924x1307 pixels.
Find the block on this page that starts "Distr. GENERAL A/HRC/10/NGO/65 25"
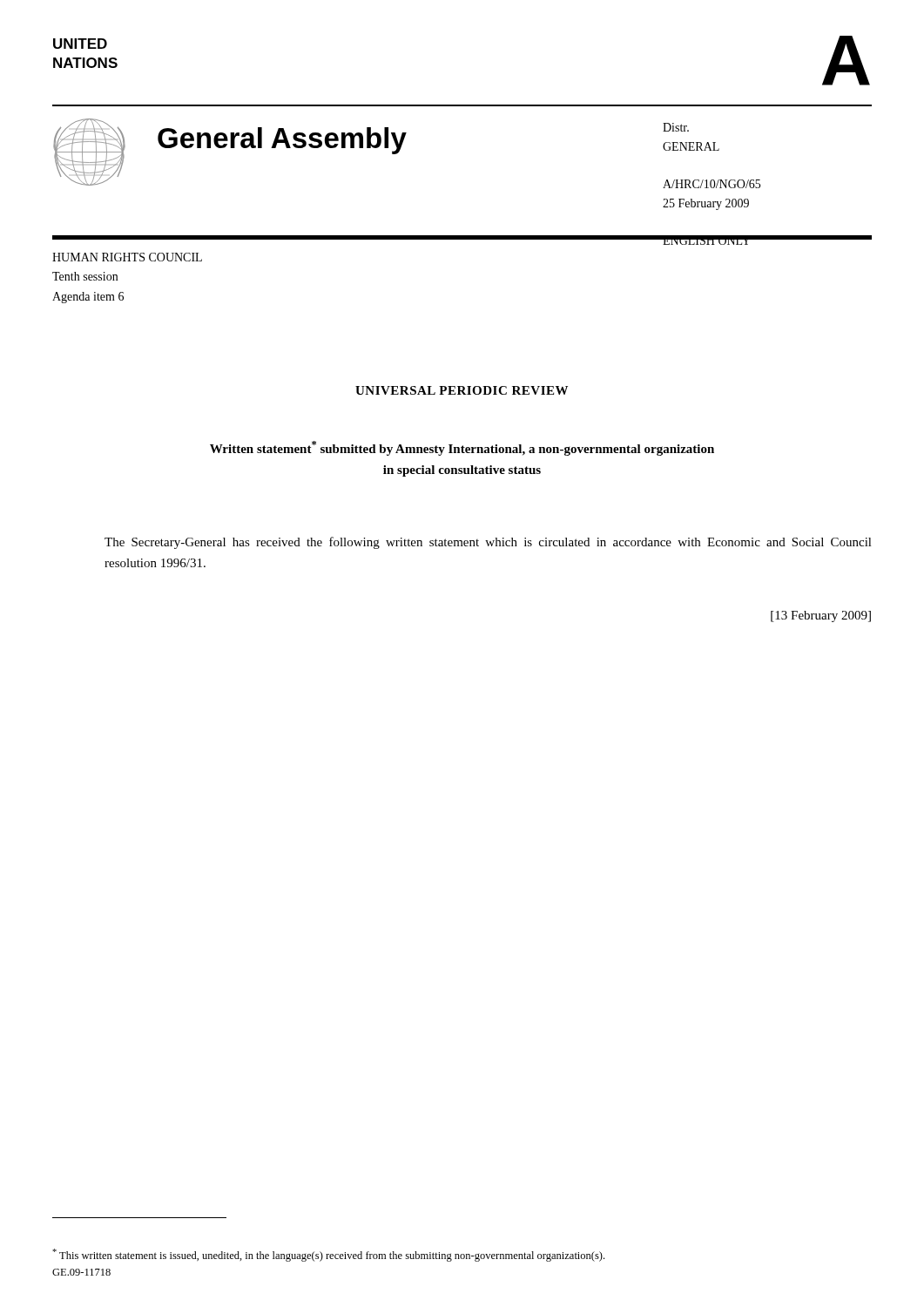[712, 184]
